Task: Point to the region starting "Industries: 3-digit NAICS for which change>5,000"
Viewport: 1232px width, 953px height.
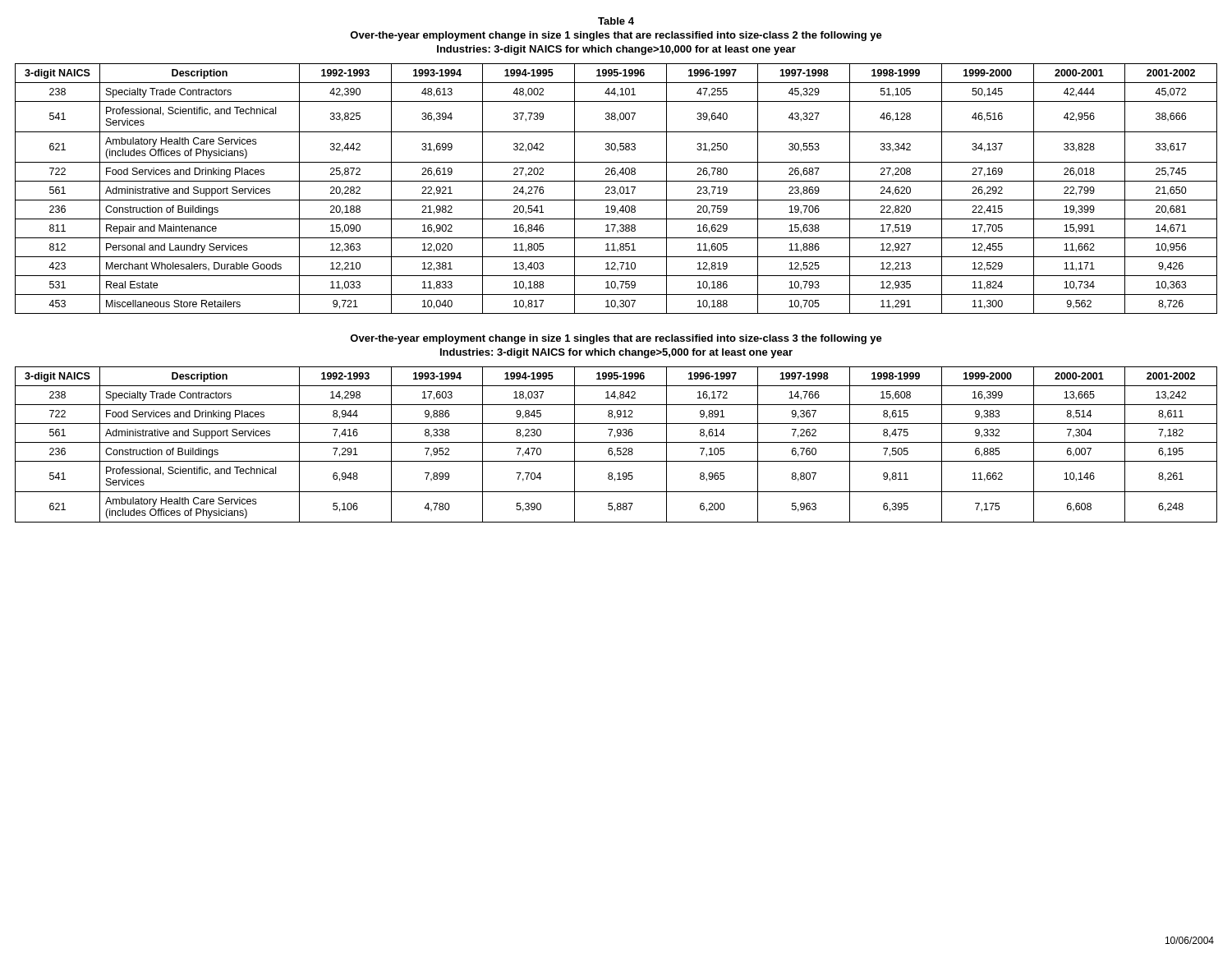Action: [x=616, y=352]
